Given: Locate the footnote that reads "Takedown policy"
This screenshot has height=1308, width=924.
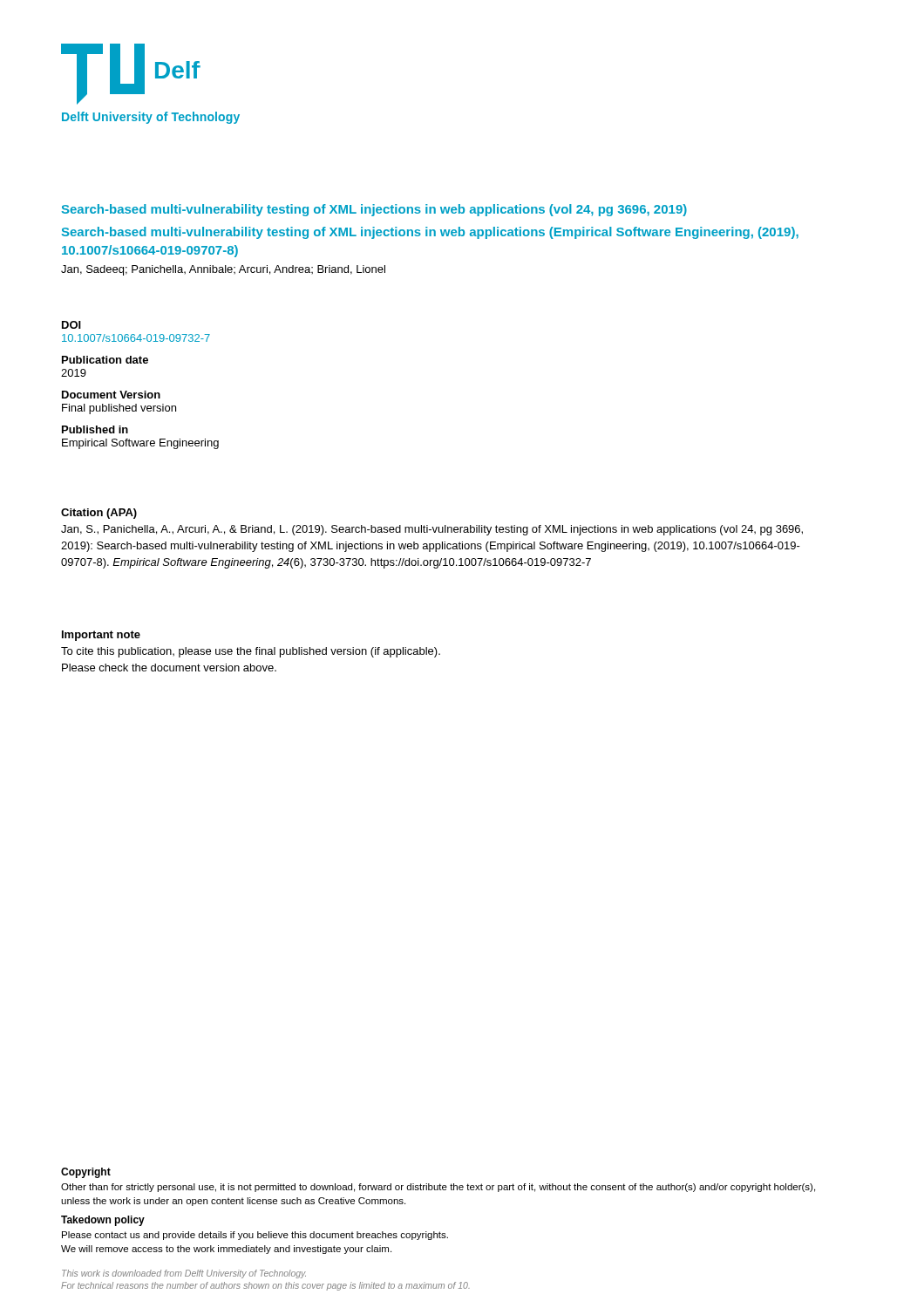Looking at the screenshot, I should click(x=103, y=1220).
